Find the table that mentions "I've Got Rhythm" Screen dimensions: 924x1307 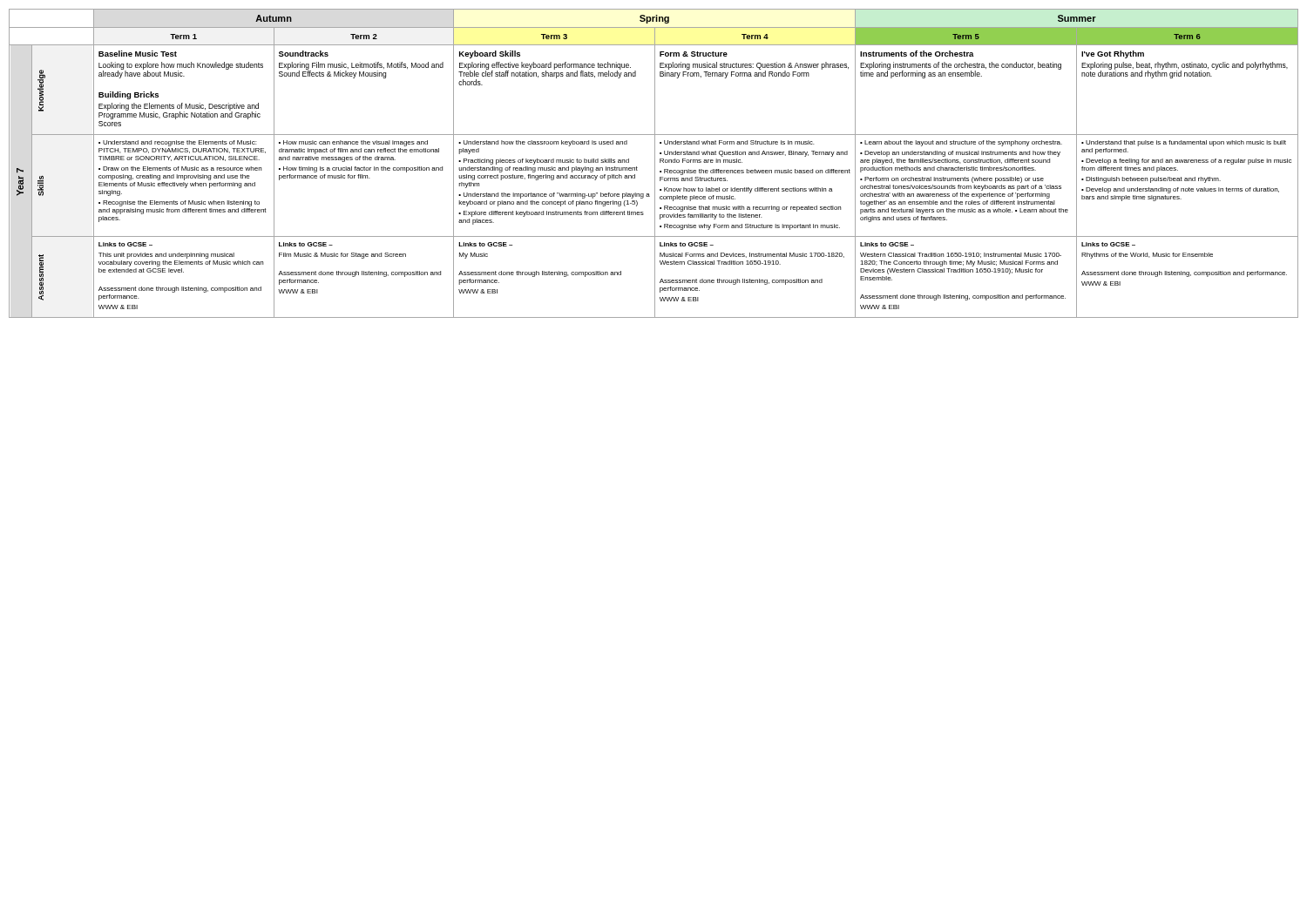click(654, 163)
